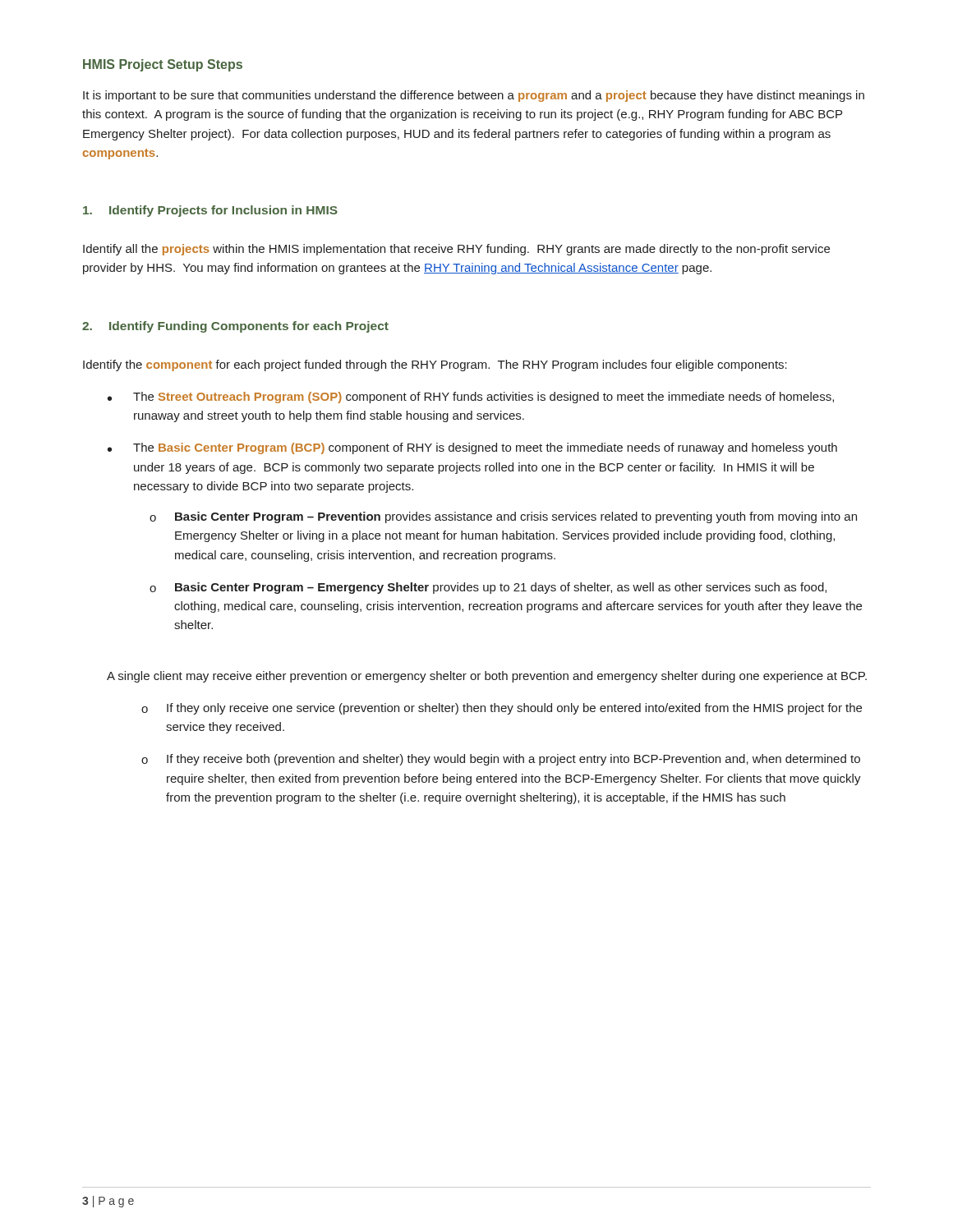Locate the block of text that opens with "It is important to be"
The height and width of the screenshot is (1232, 953).
pyautogui.click(x=474, y=124)
